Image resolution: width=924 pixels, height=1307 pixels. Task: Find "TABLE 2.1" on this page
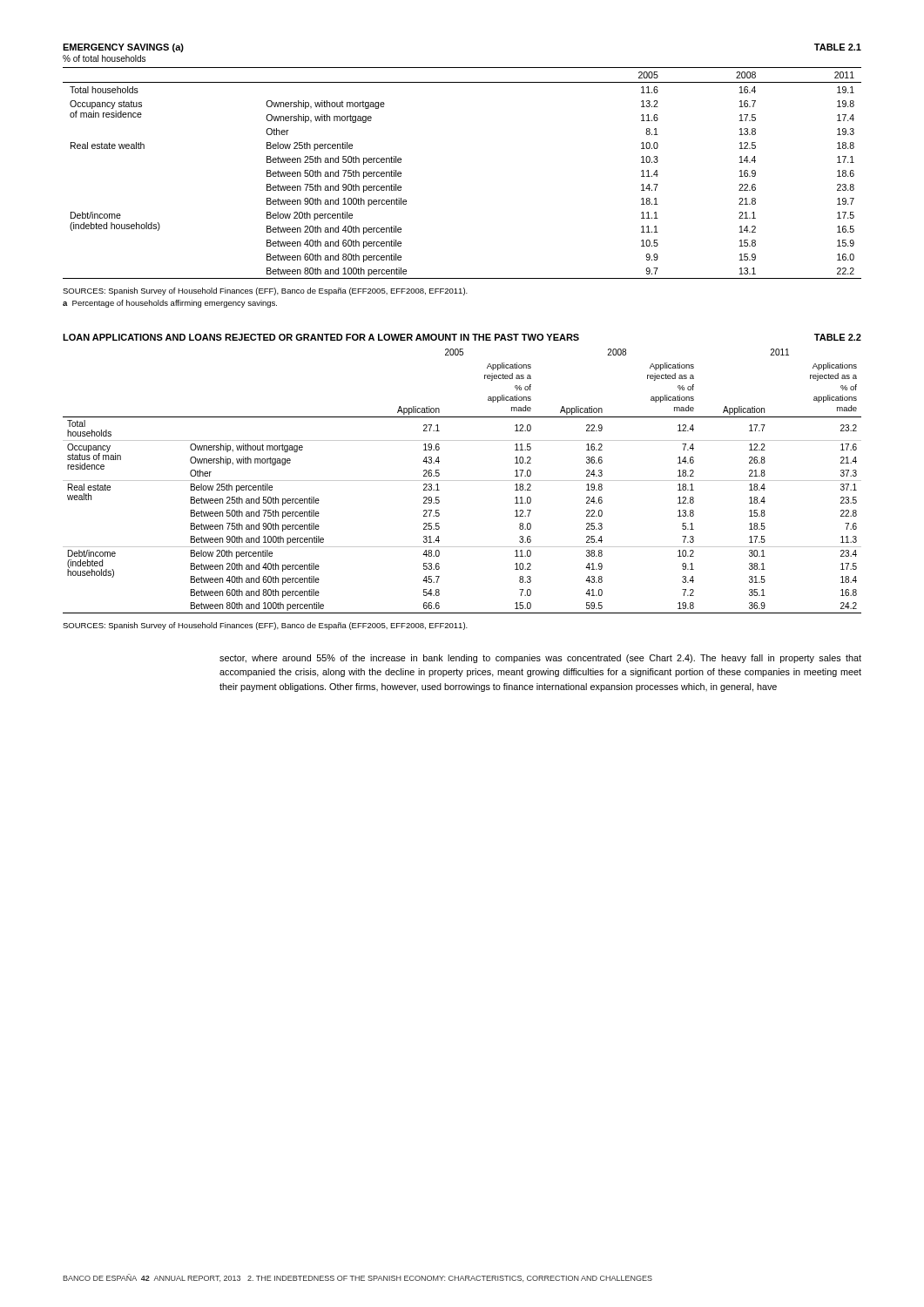(x=838, y=47)
